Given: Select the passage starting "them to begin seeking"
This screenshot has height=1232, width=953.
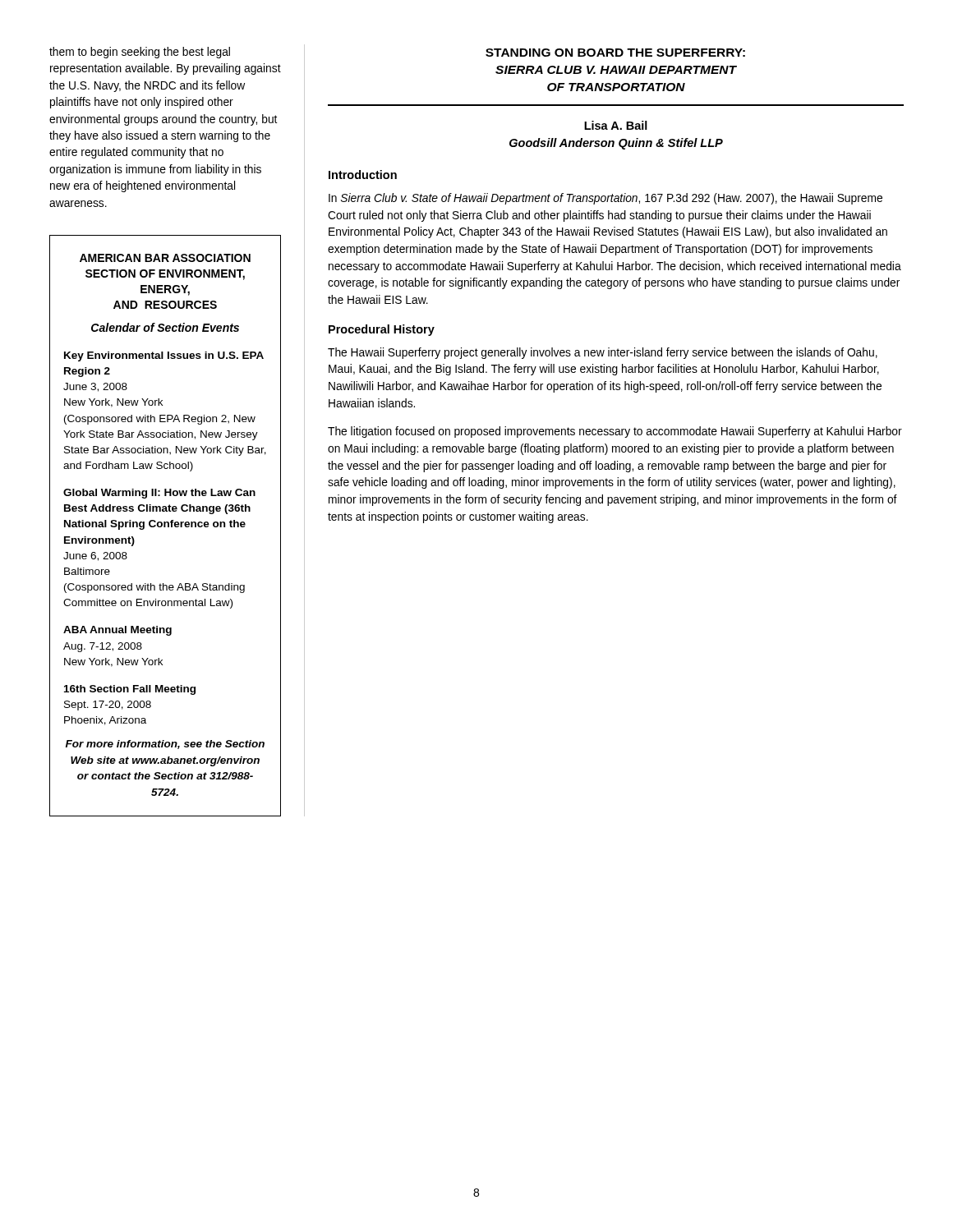Looking at the screenshot, I should coord(165,128).
